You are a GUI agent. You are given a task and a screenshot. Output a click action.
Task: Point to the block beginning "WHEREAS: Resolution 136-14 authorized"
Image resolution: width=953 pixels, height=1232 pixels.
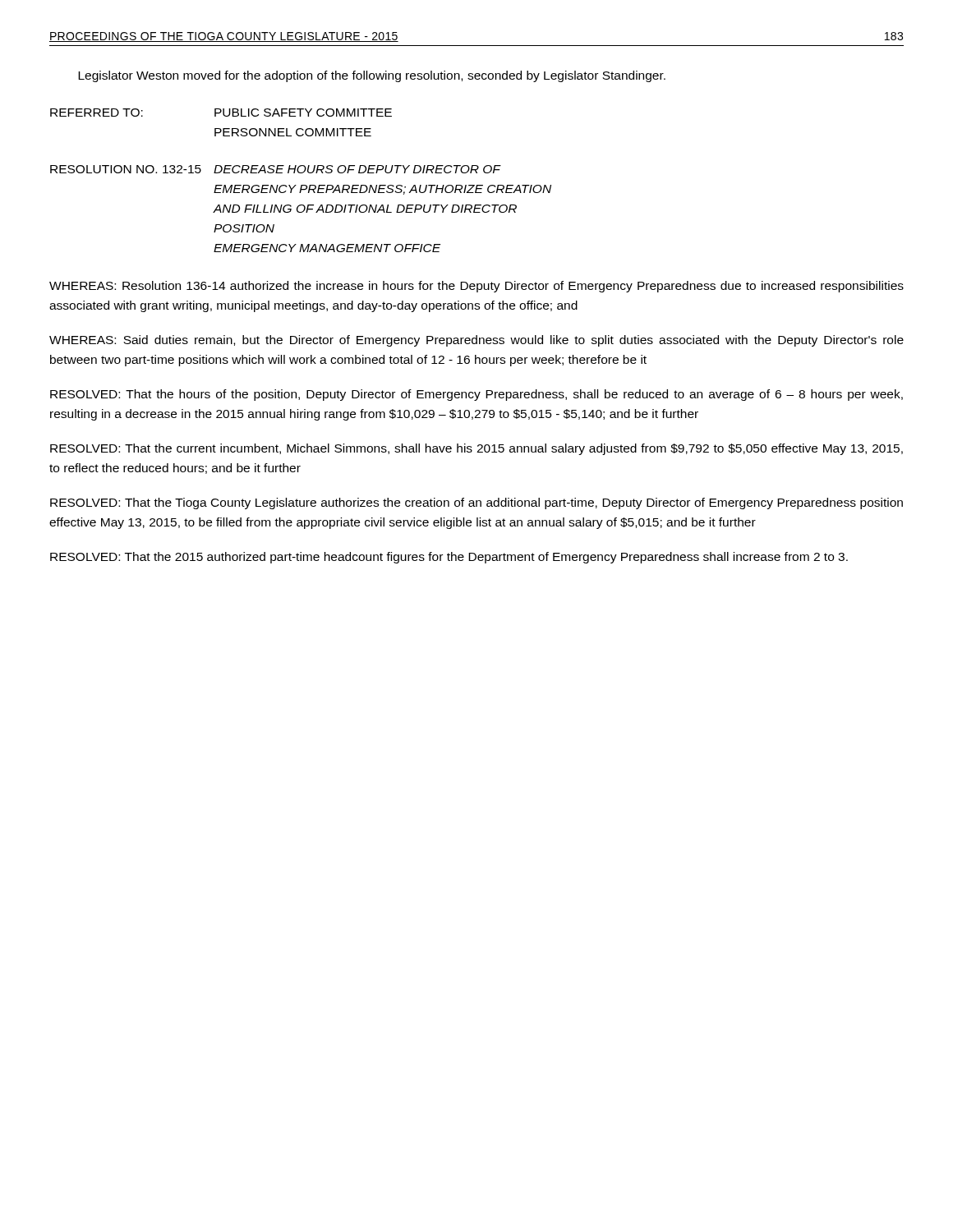point(476,295)
